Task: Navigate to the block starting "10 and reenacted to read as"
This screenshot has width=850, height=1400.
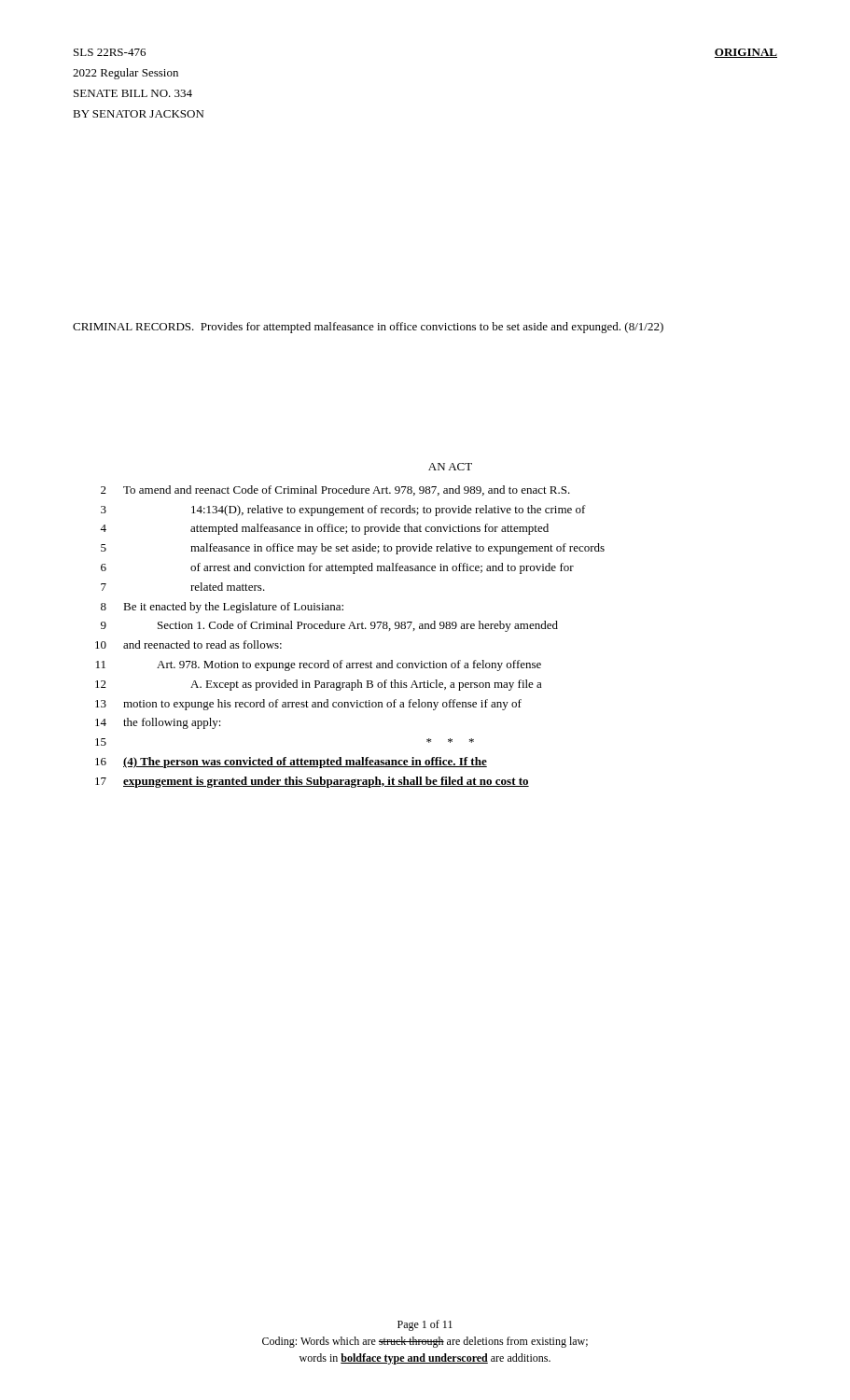Action: point(188,644)
